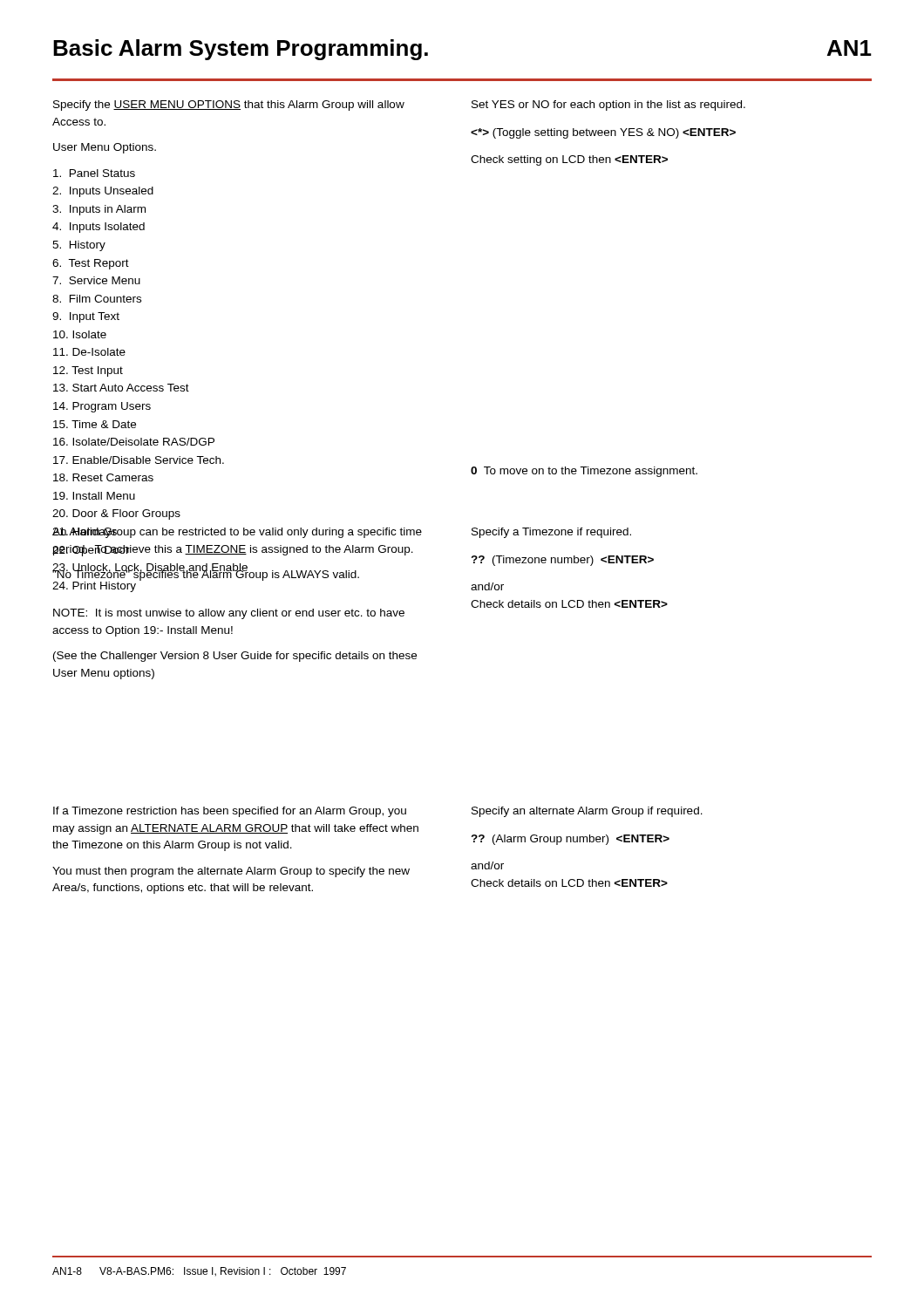This screenshot has width=924, height=1308.
Task: Select the region starting "6. Test Report"
Action: click(x=90, y=263)
